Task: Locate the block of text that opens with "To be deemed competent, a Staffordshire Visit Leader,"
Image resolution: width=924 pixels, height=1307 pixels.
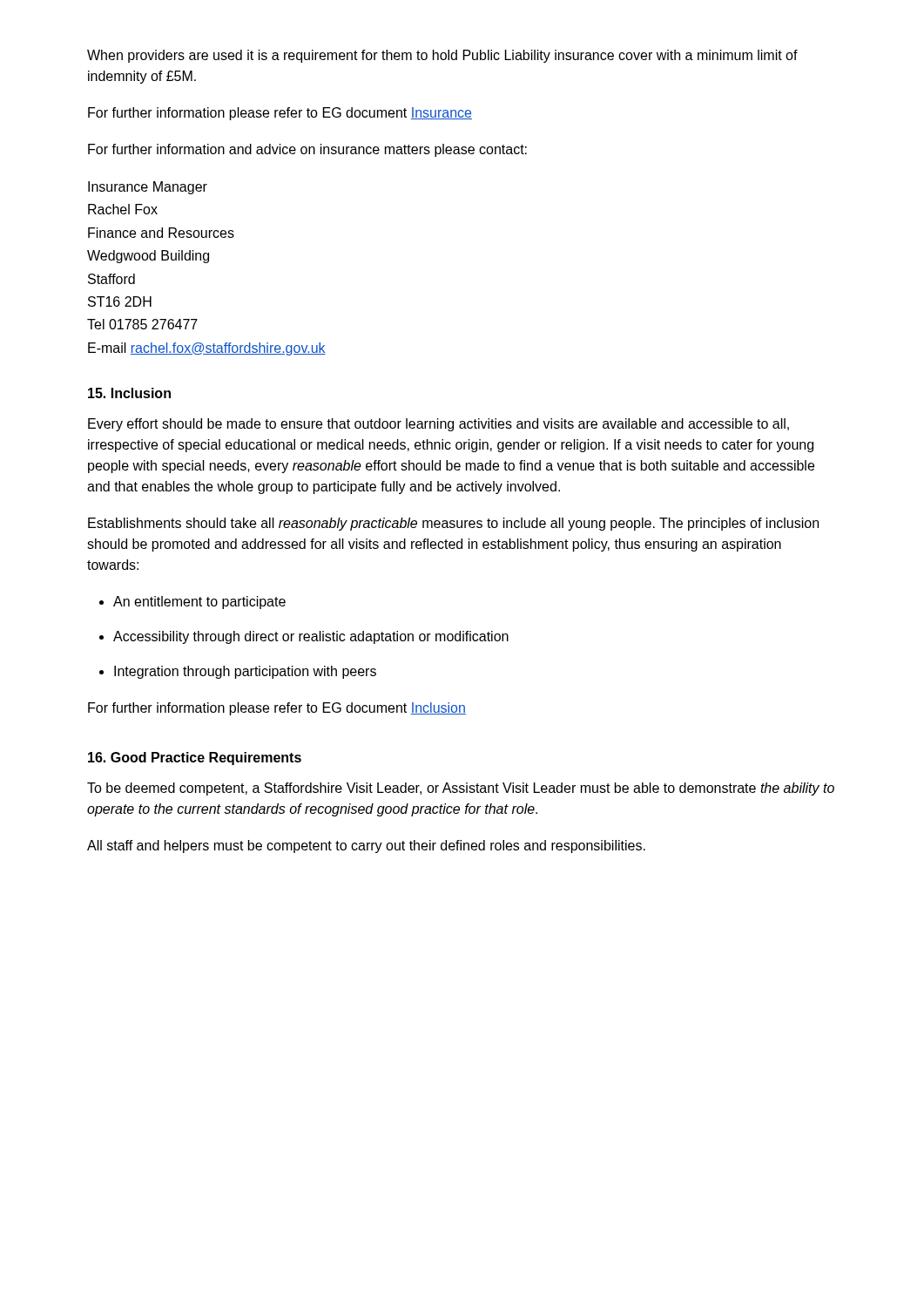Action: tap(461, 799)
